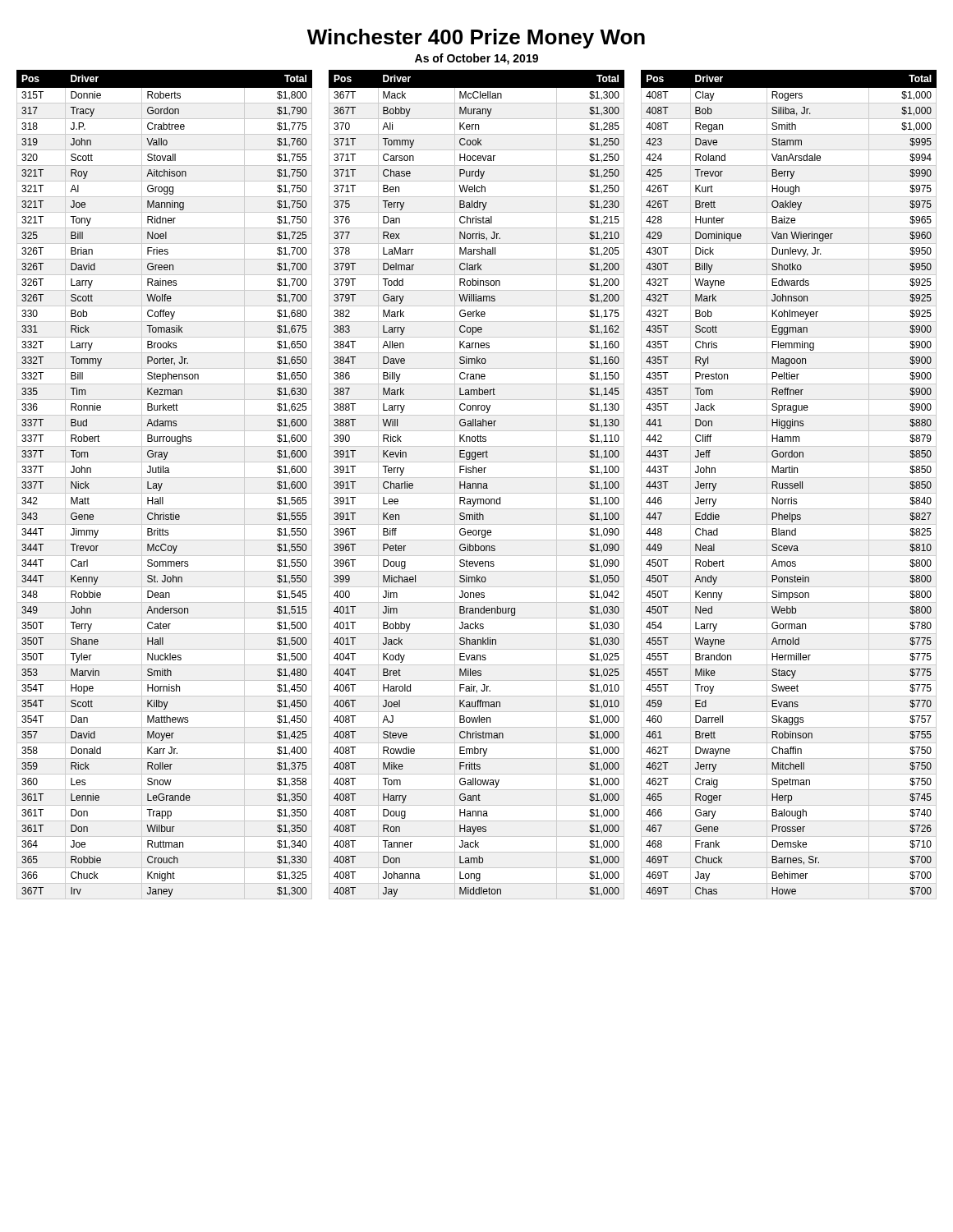
Task: Select the table
Action: coord(476,485)
